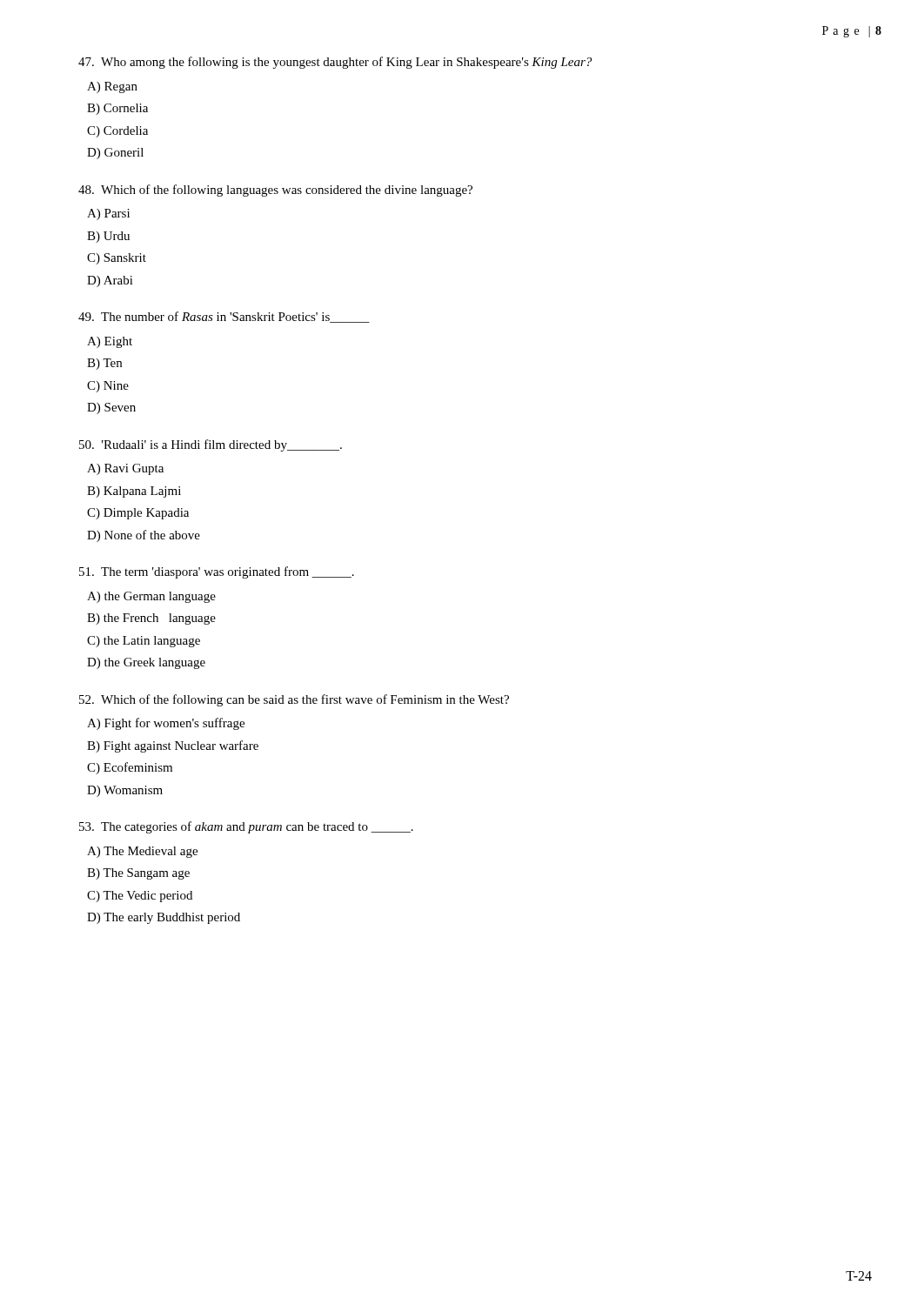Click on the list item that reads "A) Regan B) Cornelia C) Cordelia"
This screenshot has height=1305, width=924.
(x=112, y=87)
